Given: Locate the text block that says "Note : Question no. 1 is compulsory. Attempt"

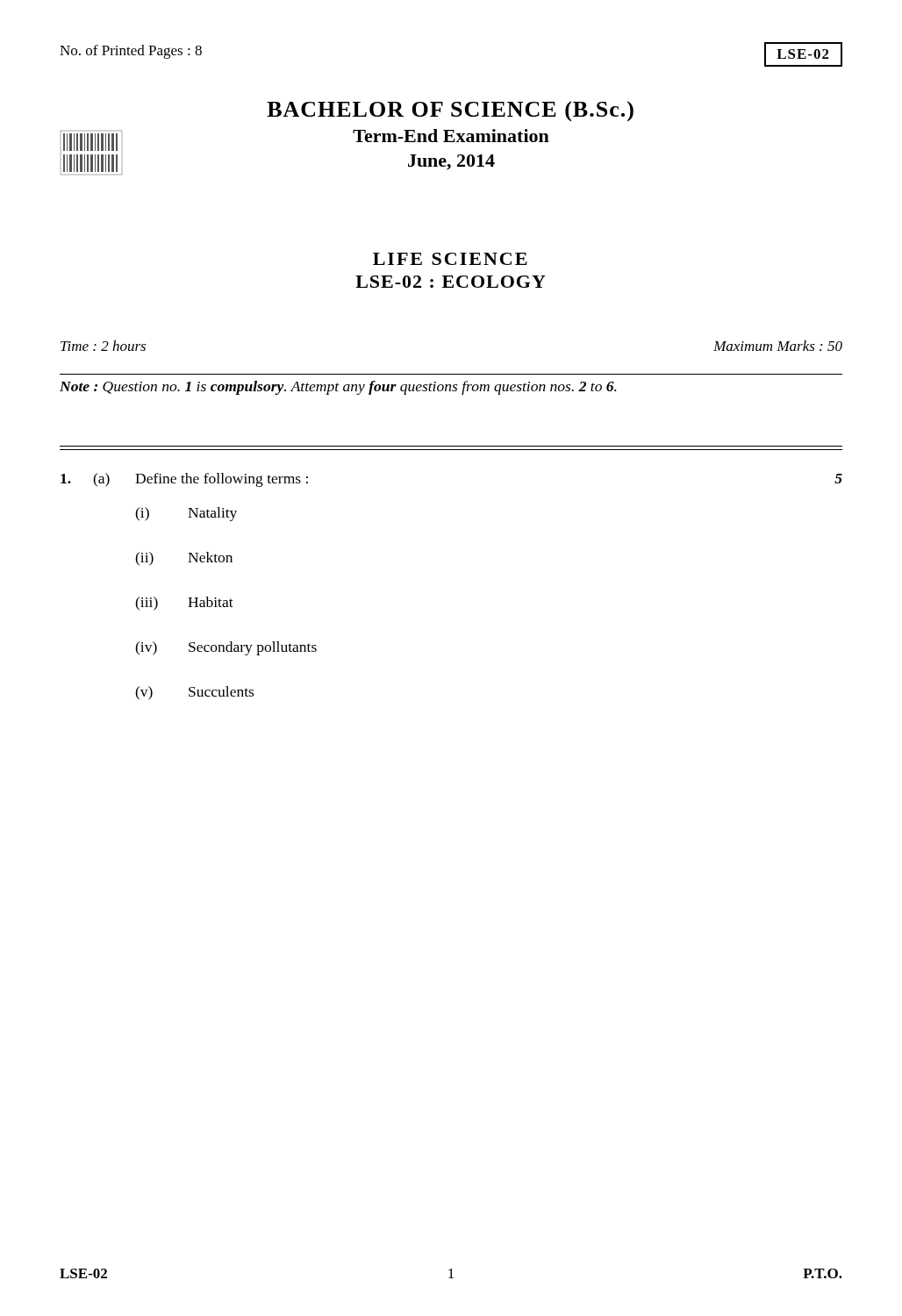Looking at the screenshot, I should (x=339, y=386).
